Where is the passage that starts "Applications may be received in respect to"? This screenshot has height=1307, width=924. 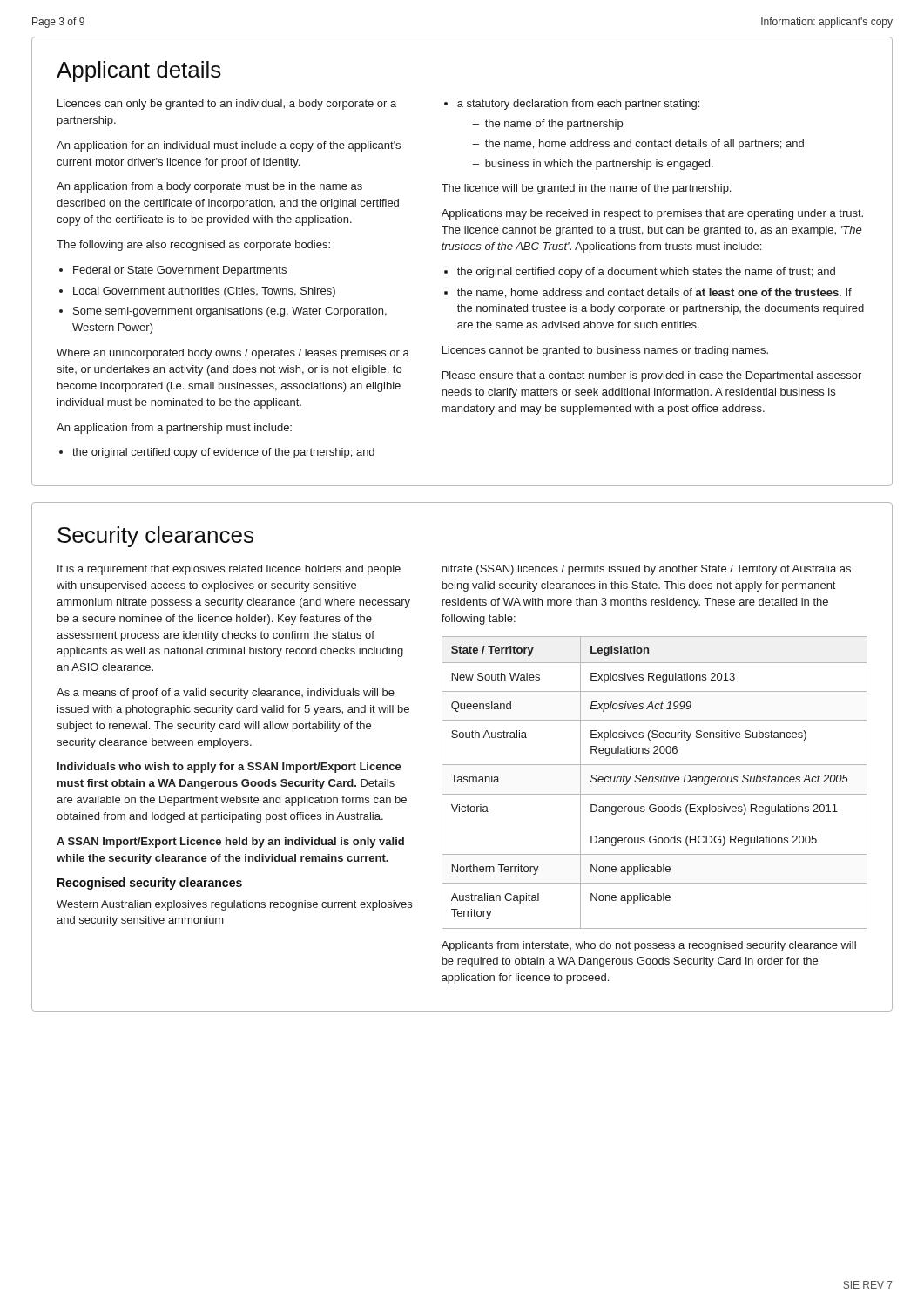coord(654,230)
